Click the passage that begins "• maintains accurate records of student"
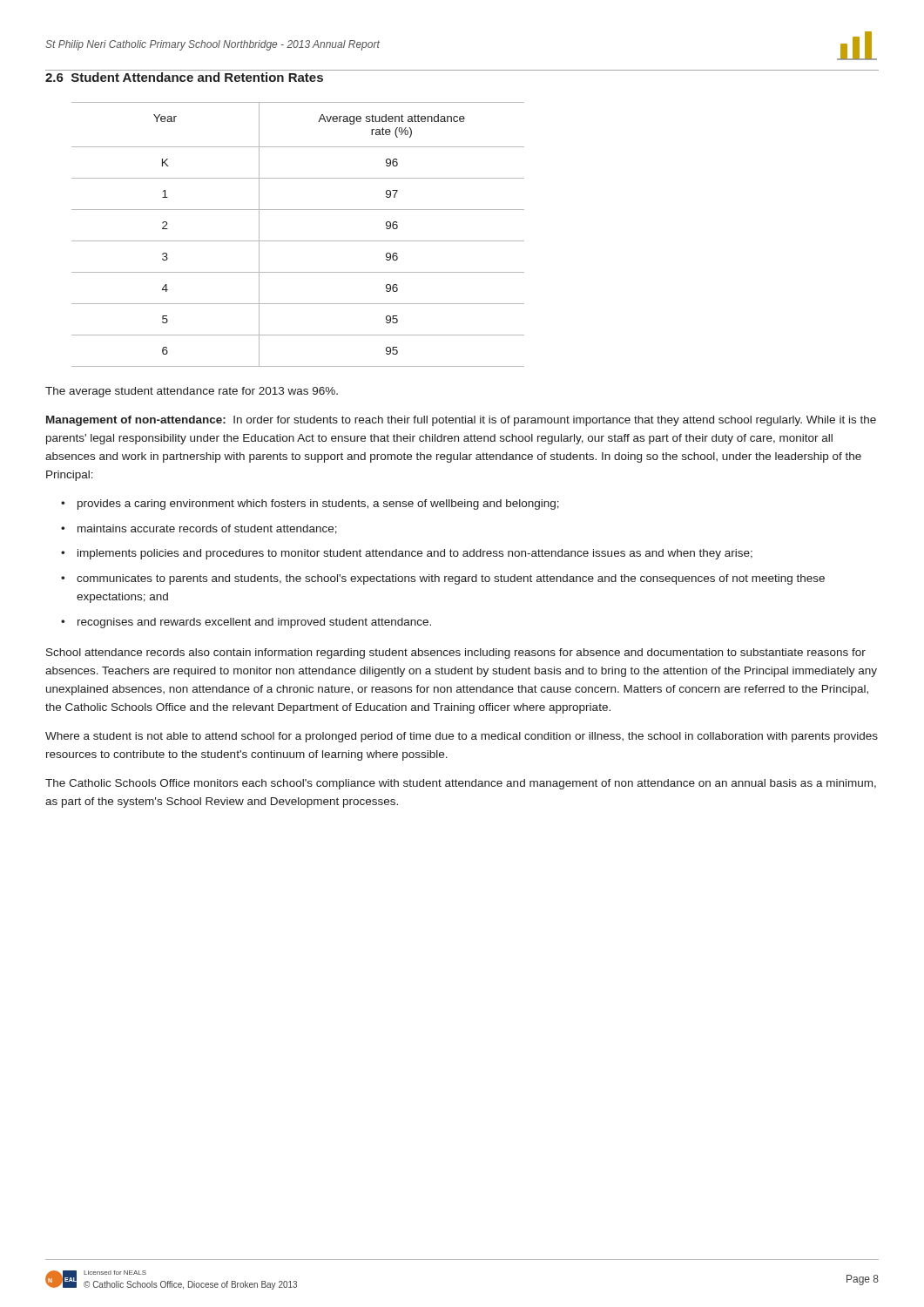 pyautogui.click(x=199, y=529)
